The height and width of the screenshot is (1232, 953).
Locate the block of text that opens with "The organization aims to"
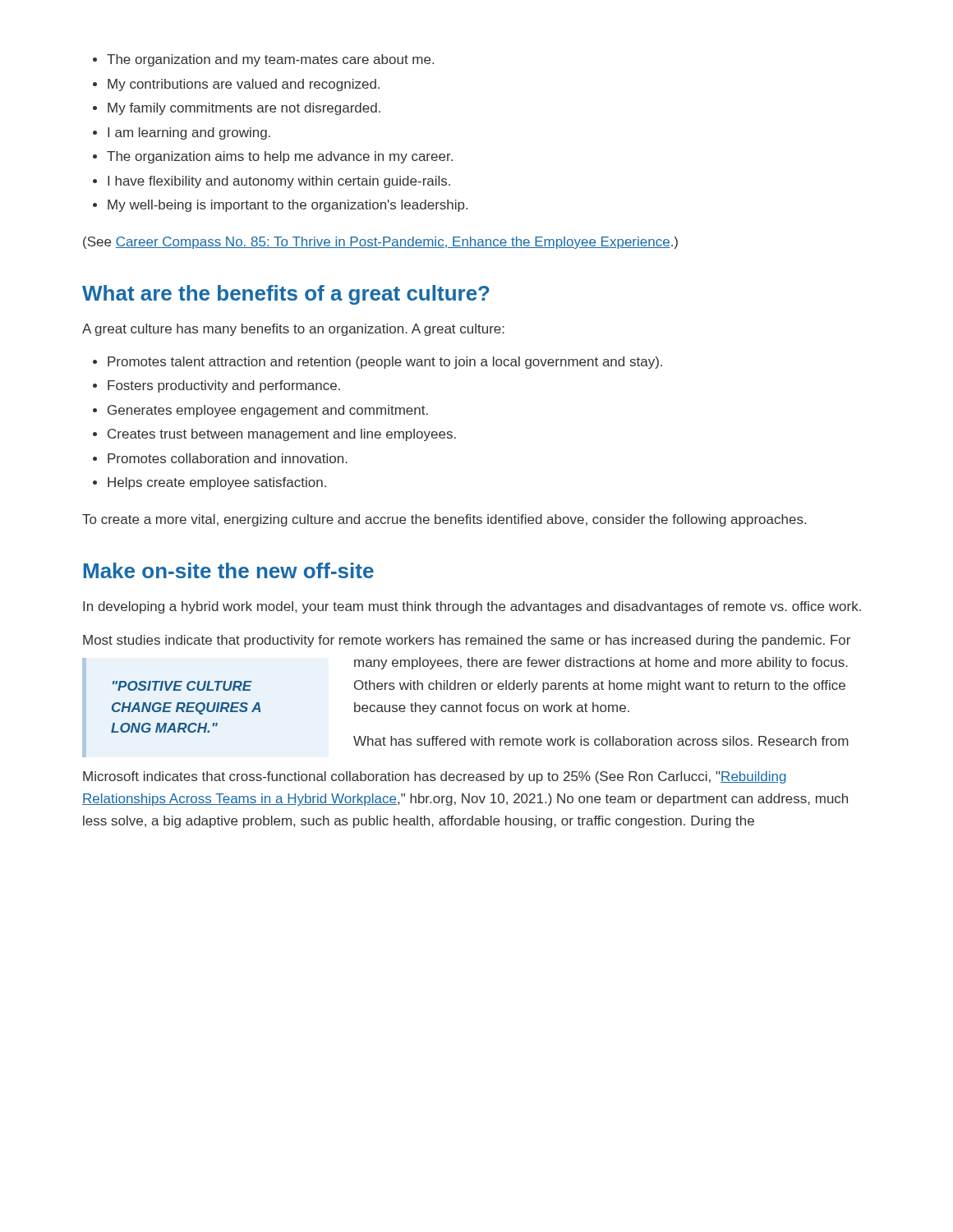click(x=273, y=157)
